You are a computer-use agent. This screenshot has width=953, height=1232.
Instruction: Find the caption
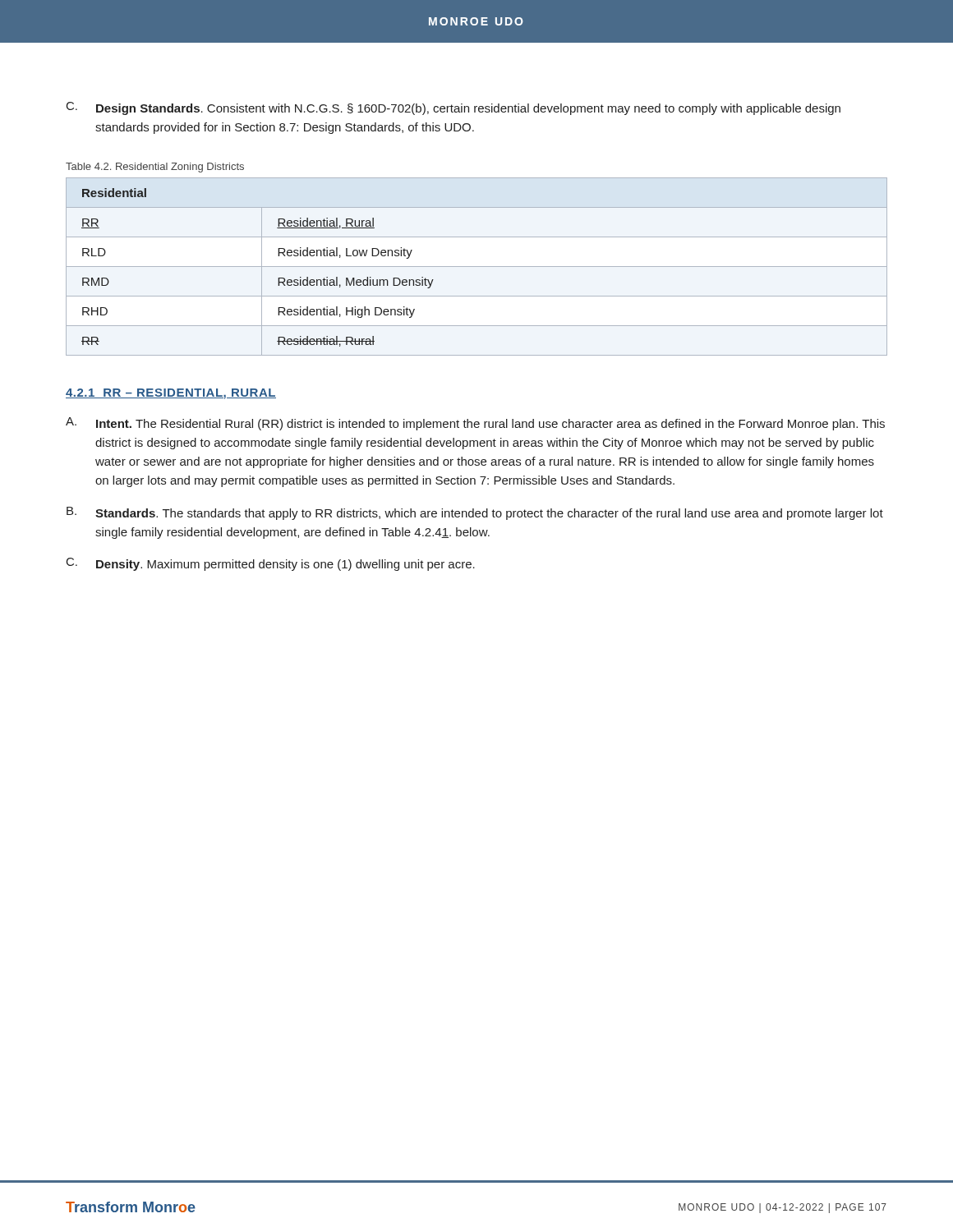[155, 166]
